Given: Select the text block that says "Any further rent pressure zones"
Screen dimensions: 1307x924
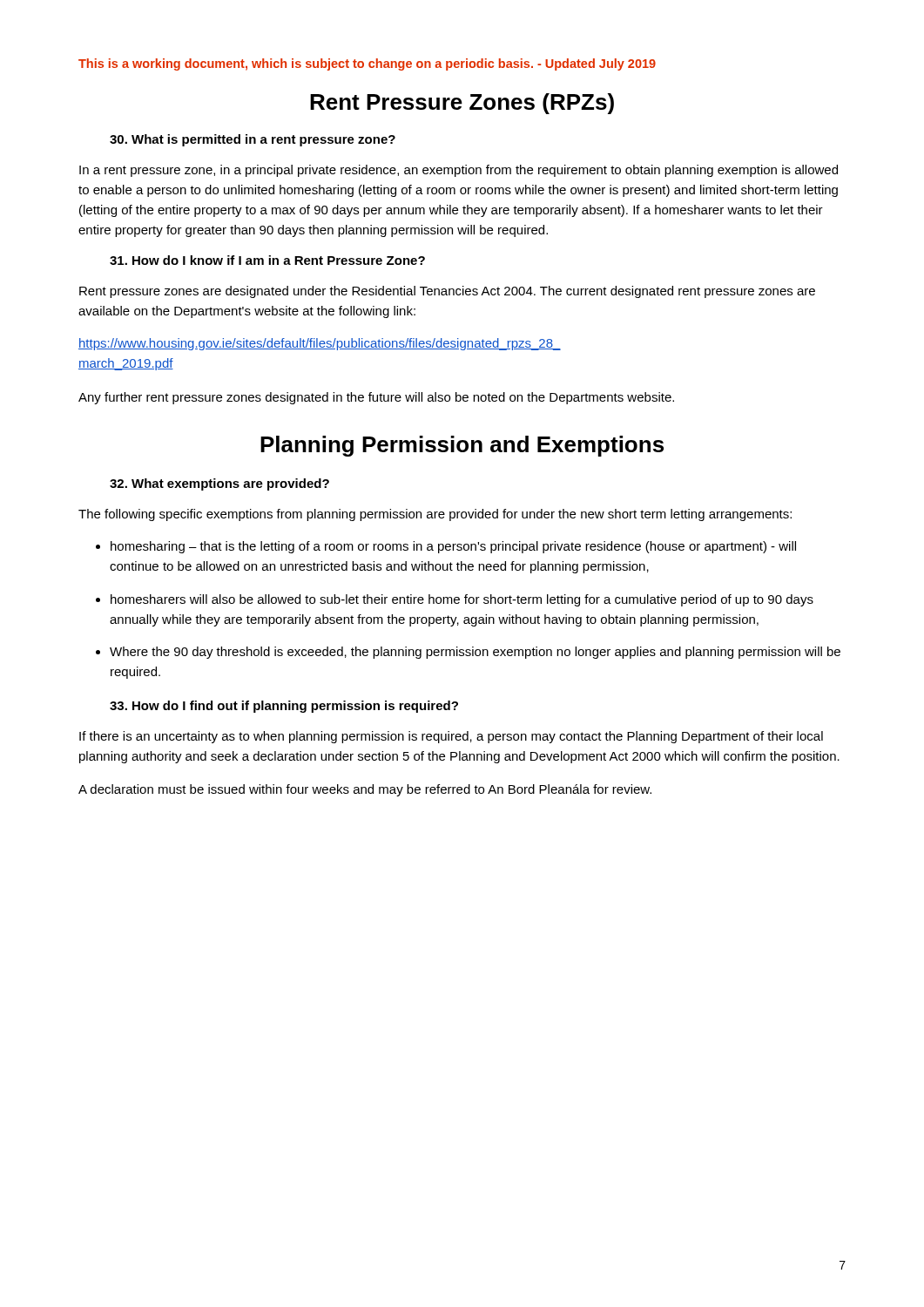Looking at the screenshot, I should pos(462,397).
